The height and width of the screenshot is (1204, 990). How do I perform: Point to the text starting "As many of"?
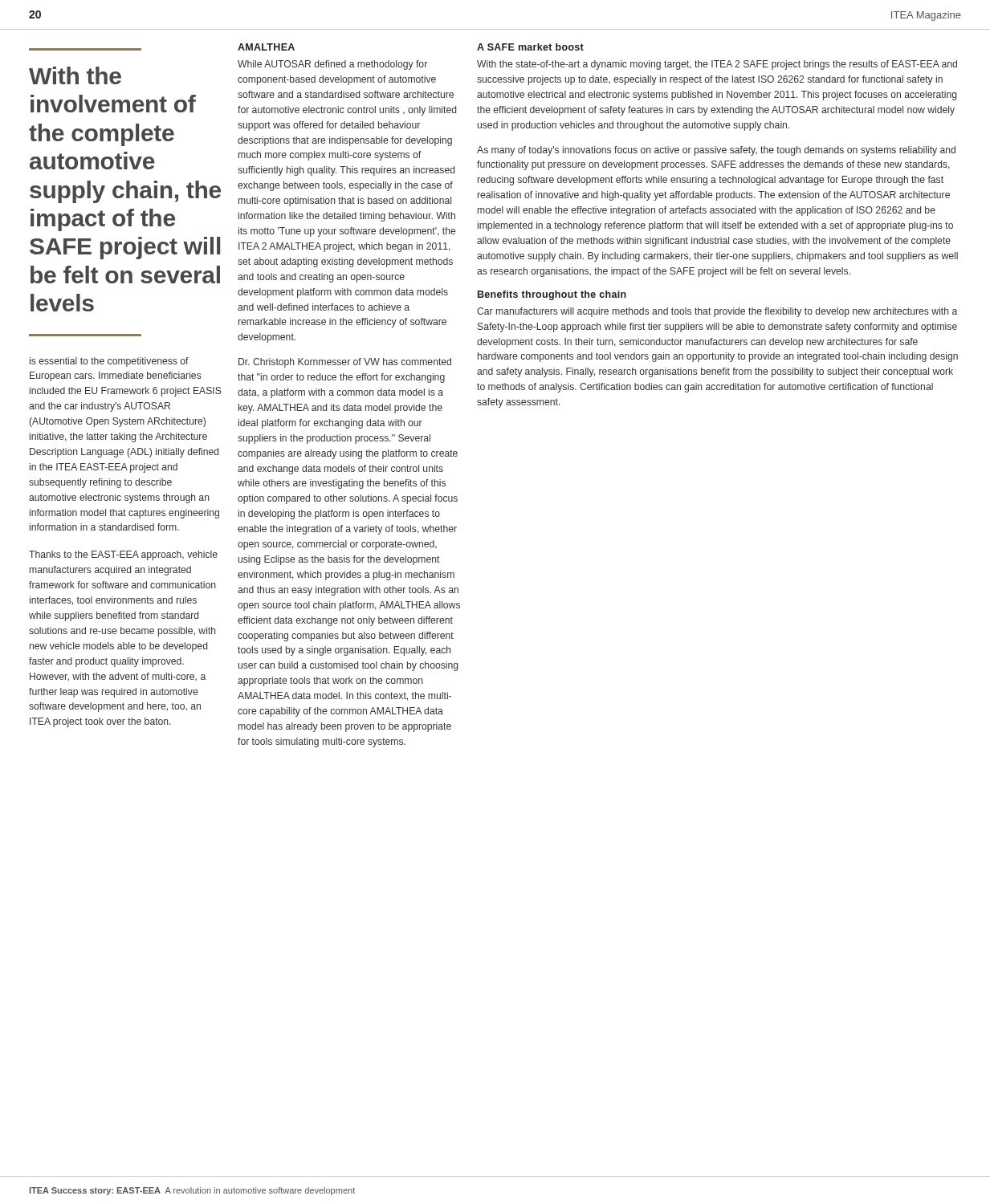(718, 210)
